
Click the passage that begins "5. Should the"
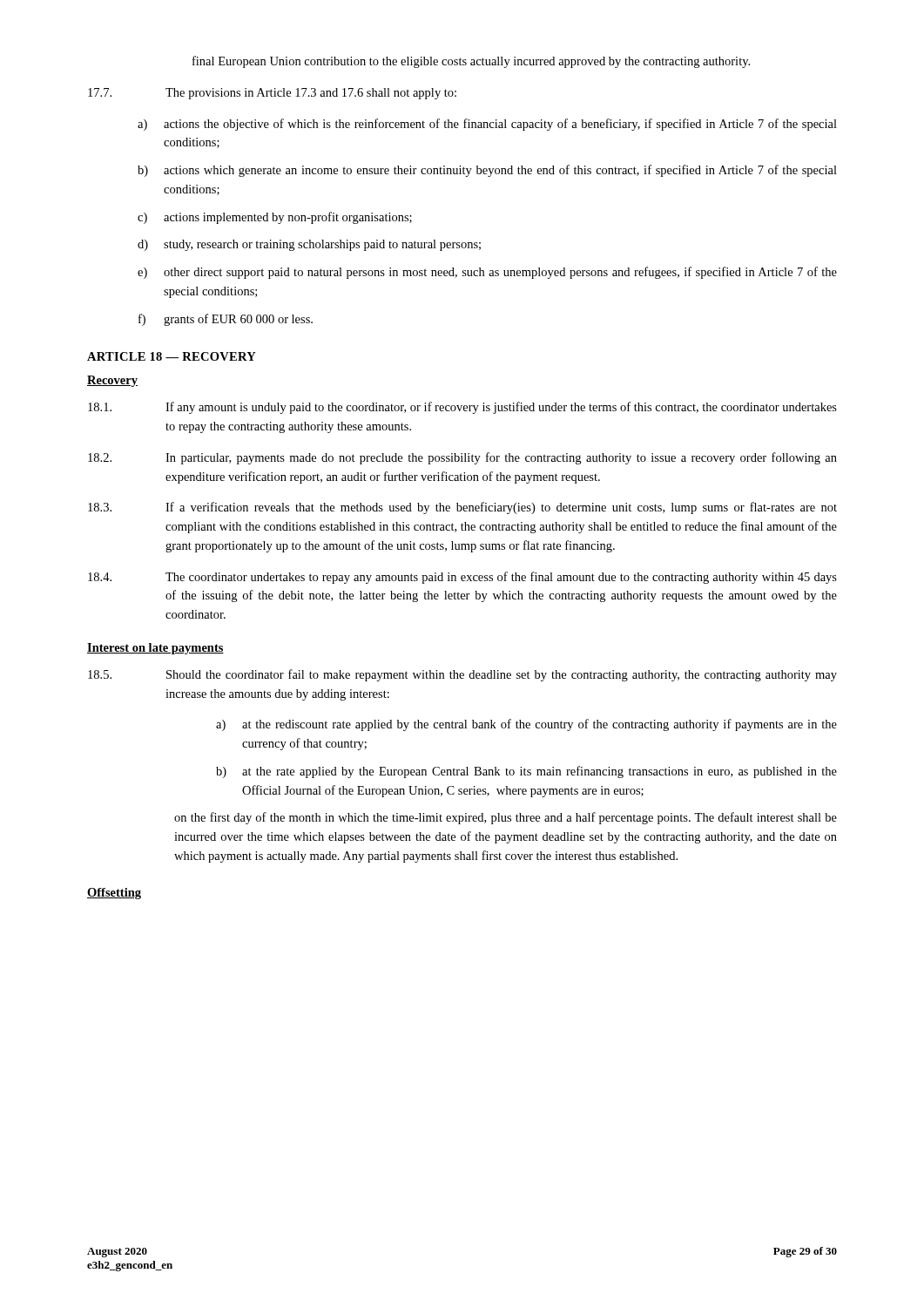462,684
